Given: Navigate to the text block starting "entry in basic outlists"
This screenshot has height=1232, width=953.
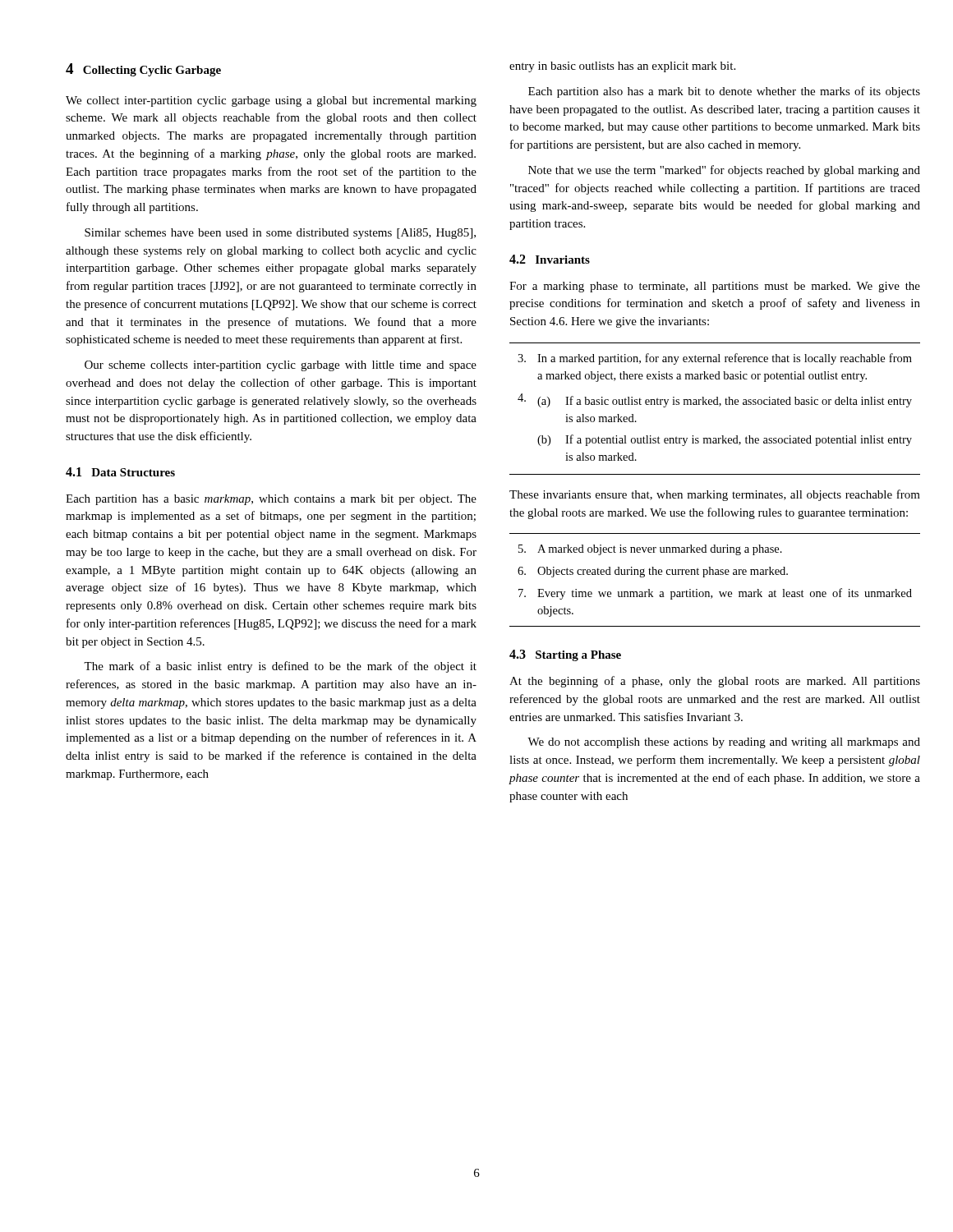Looking at the screenshot, I should 715,66.
